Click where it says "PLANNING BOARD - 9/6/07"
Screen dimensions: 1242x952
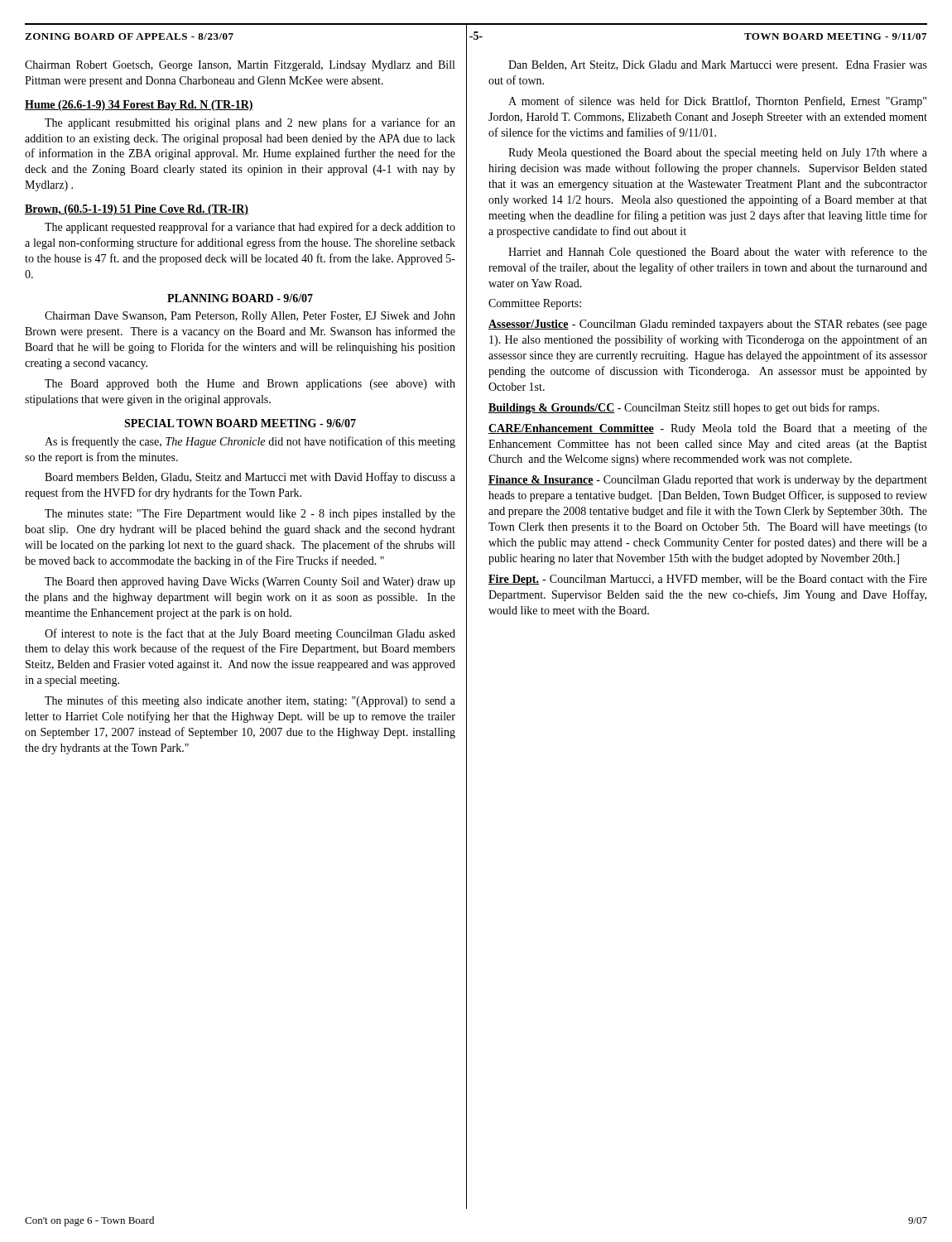click(240, 298)
